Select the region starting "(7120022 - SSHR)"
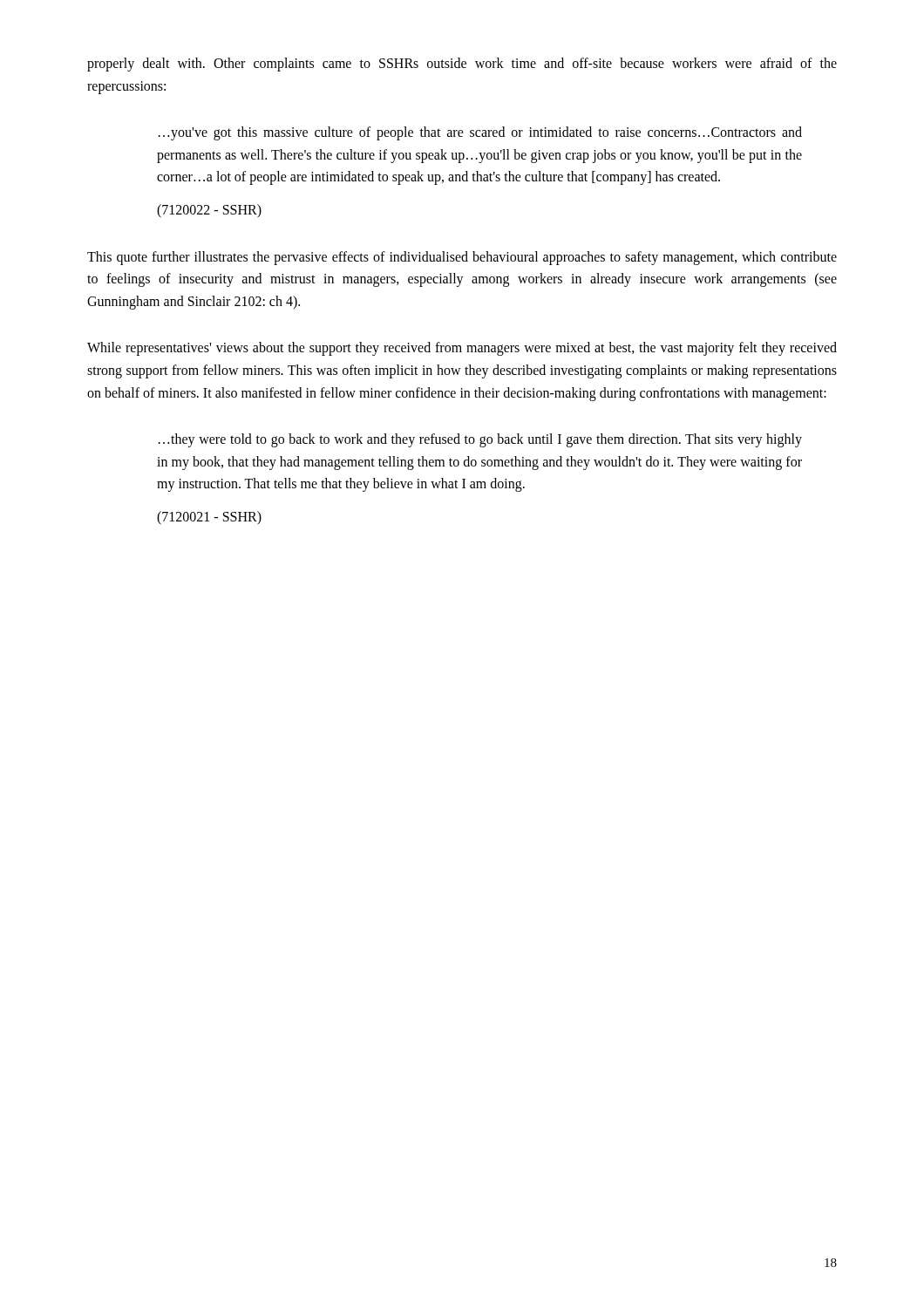The image size is (924, 1308). 209,210
